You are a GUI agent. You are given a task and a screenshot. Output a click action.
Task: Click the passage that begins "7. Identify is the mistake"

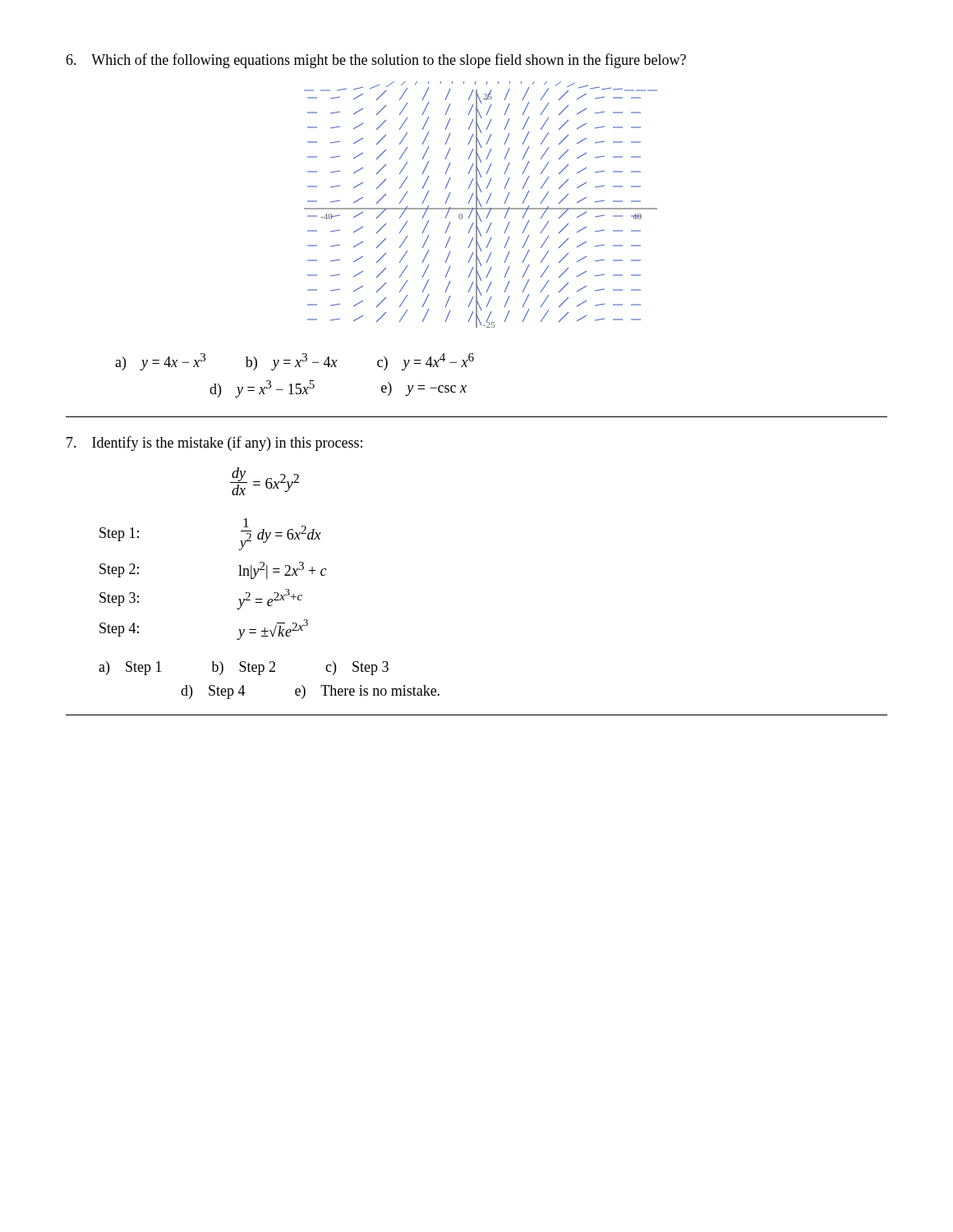point(215,443)
